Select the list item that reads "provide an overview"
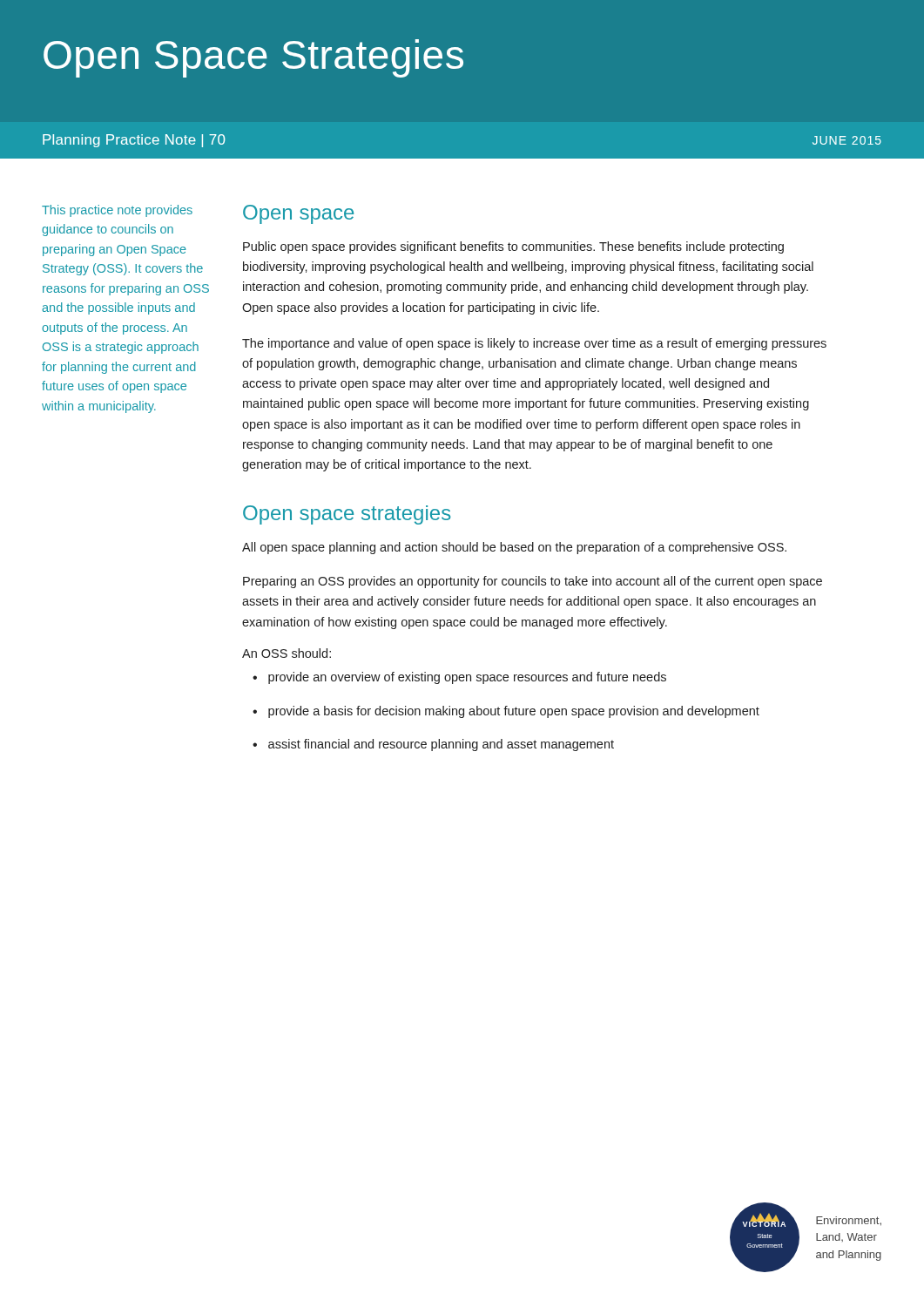This screenshot has width=924, height=1307. point(467,677)
